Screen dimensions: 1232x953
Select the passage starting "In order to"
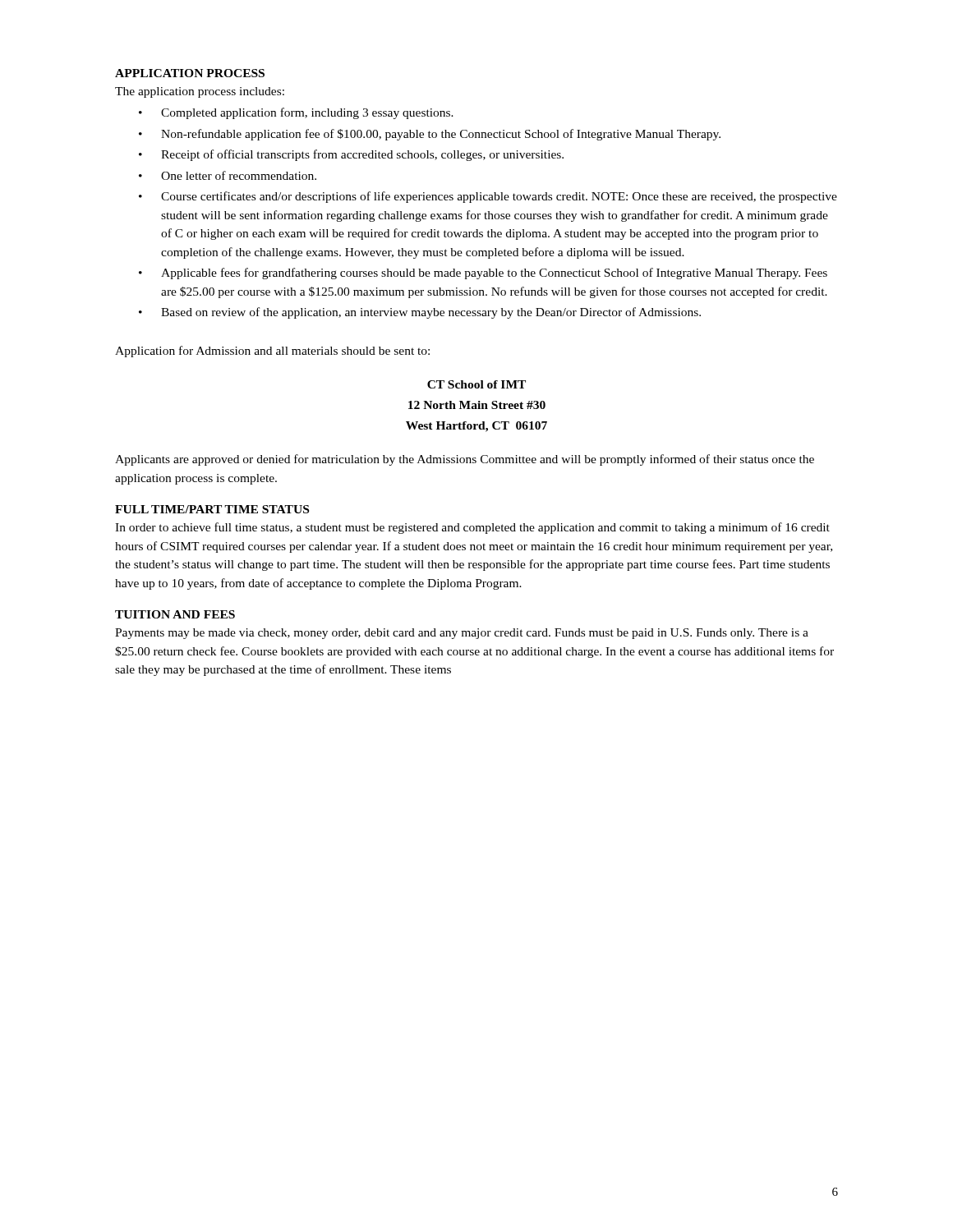point(474,555)
